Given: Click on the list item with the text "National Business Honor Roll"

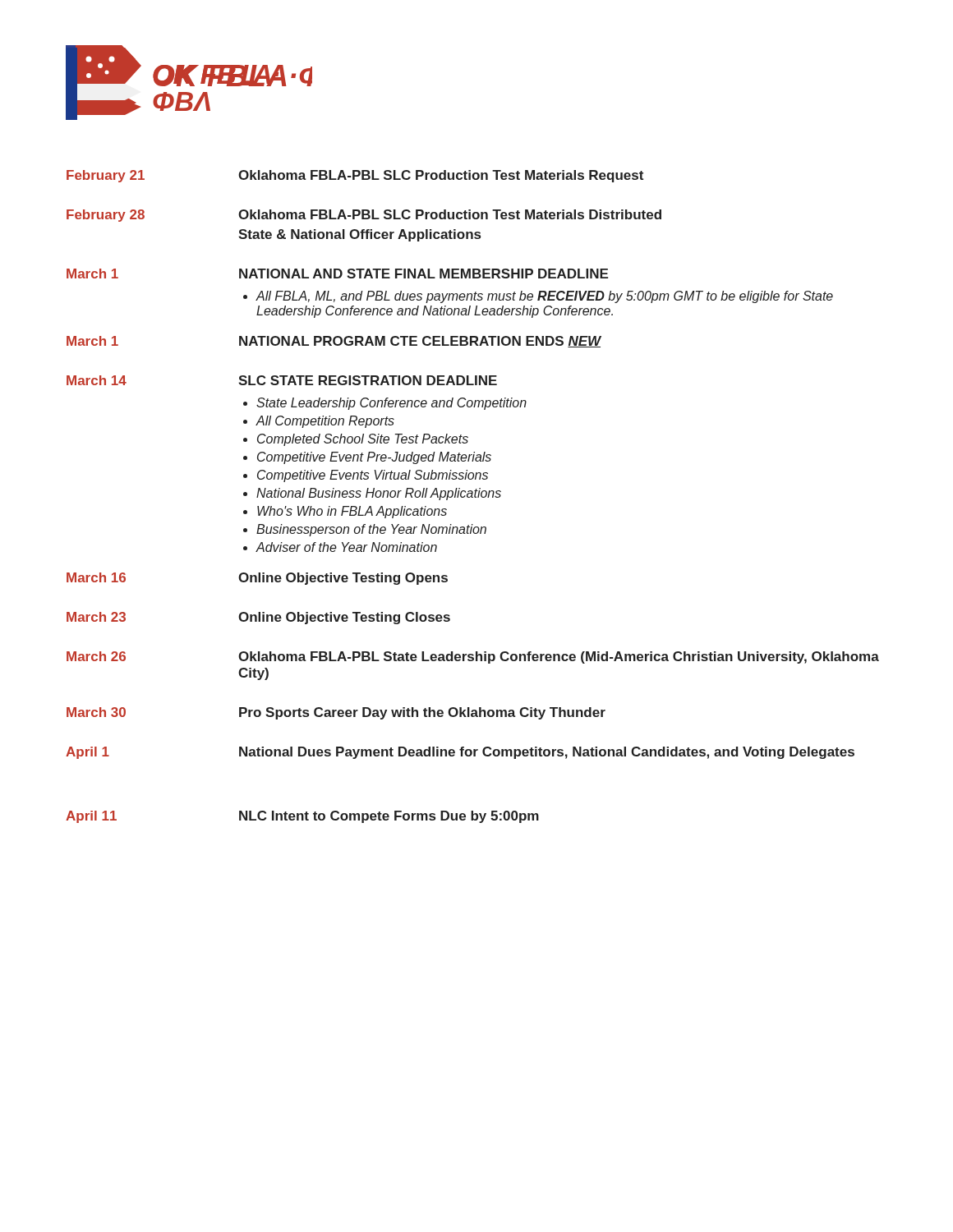Looking at the screenshot, I should 379,493.
